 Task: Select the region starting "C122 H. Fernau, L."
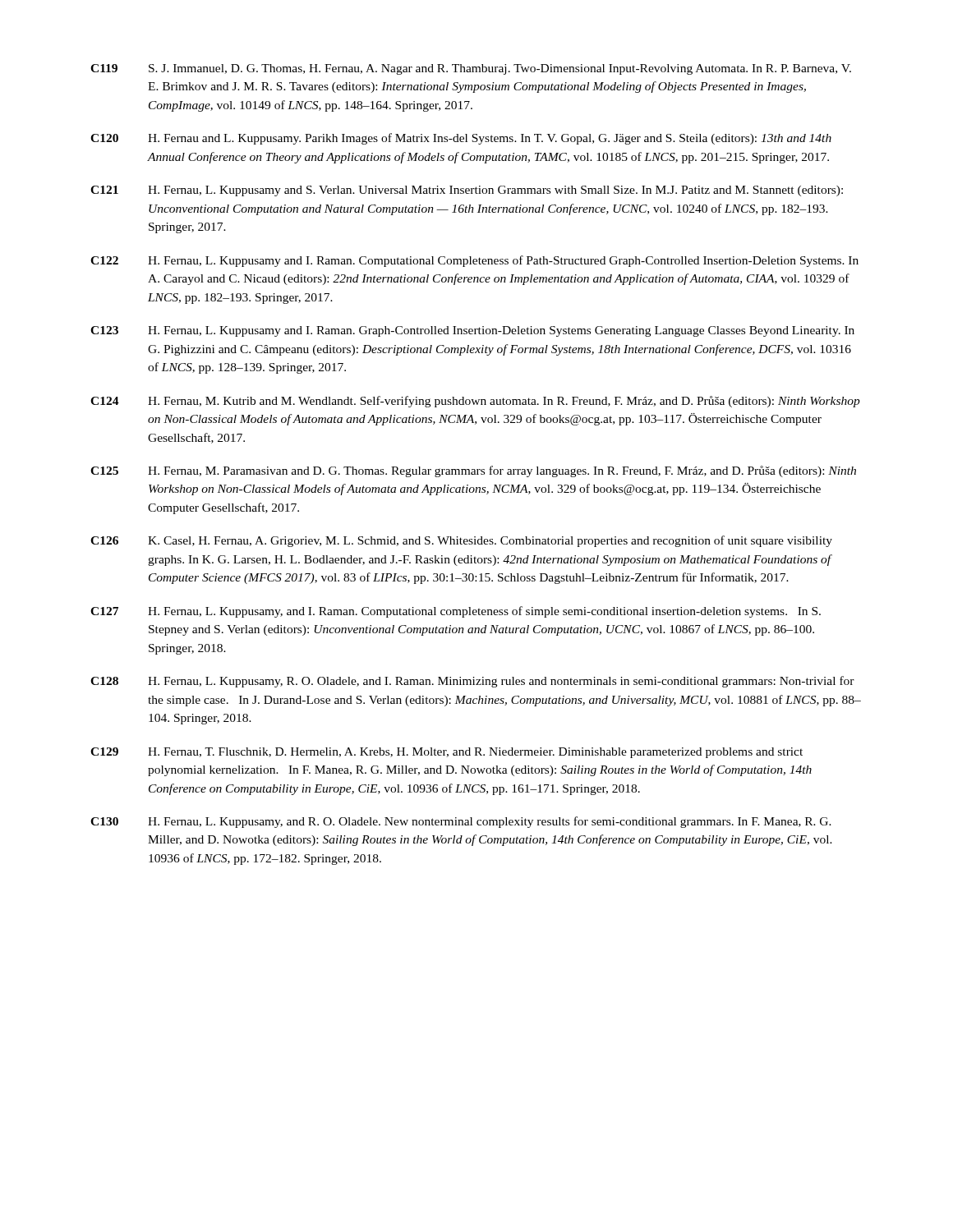(476, 279)
